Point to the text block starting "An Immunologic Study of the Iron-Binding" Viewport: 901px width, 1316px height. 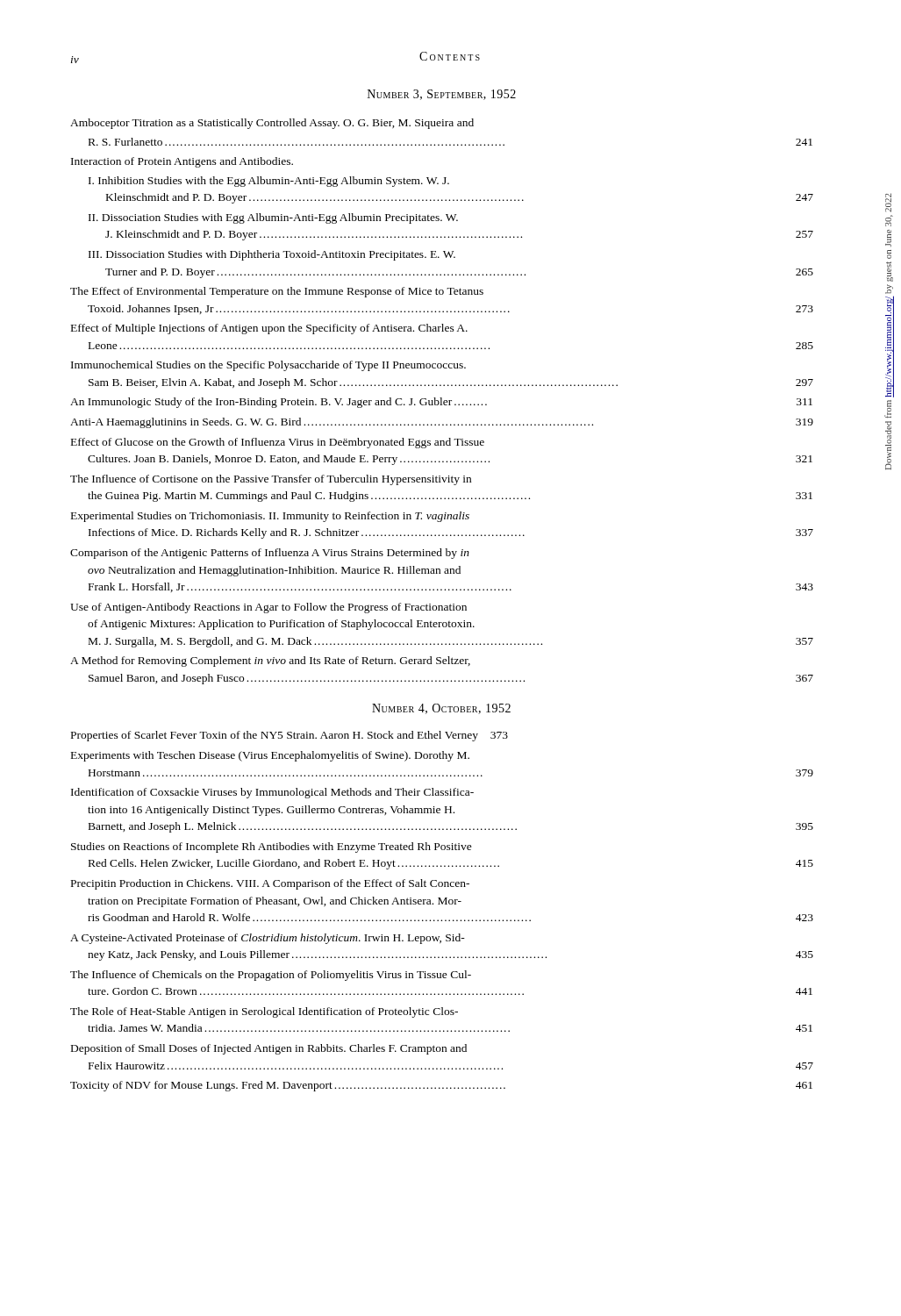pos(442,402)
